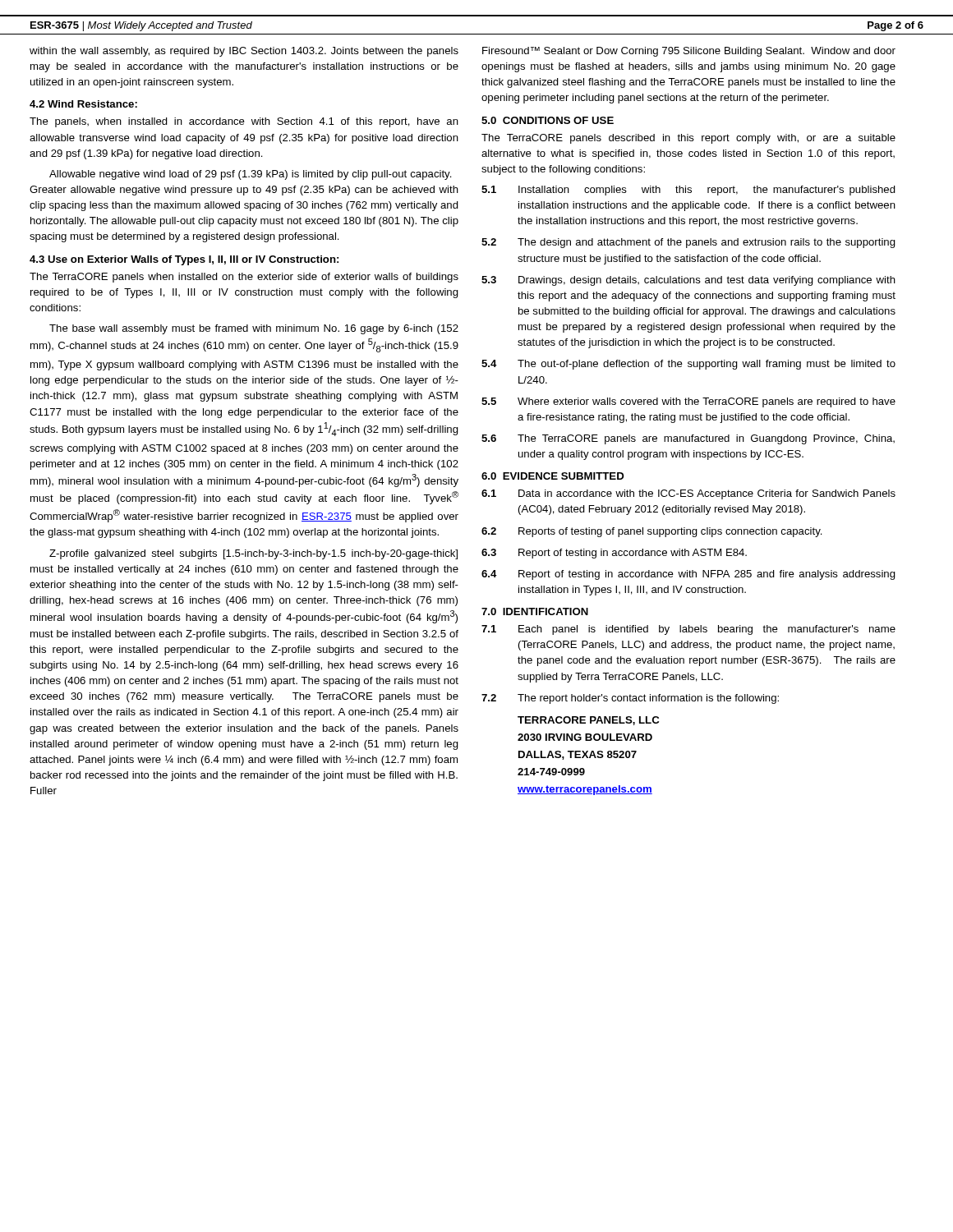The image size is (953, 1232).
Task: Find "7.0 IDENTIFICATION" on this page
Action: coord(535,612)
